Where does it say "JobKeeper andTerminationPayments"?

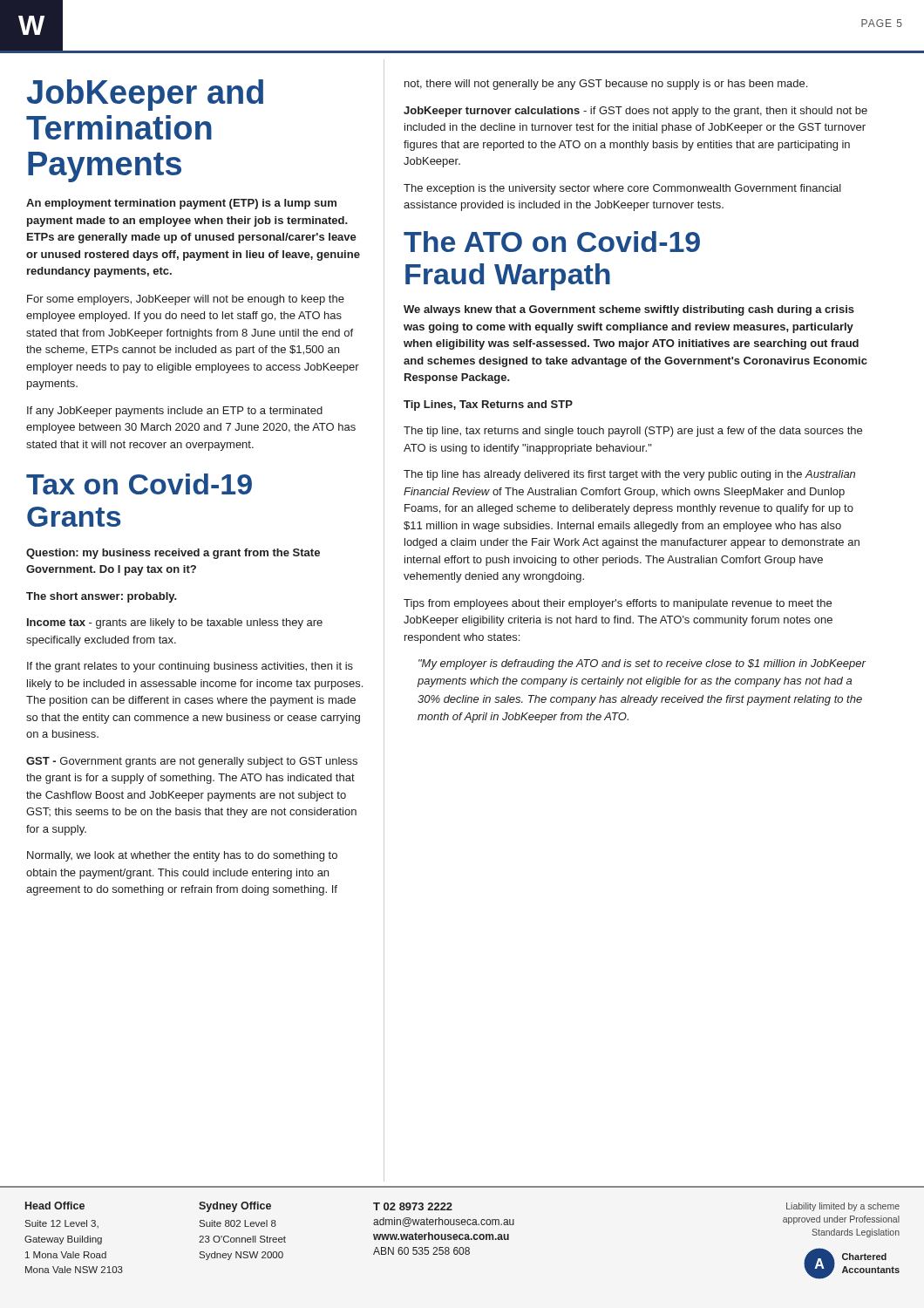[146, 129]
